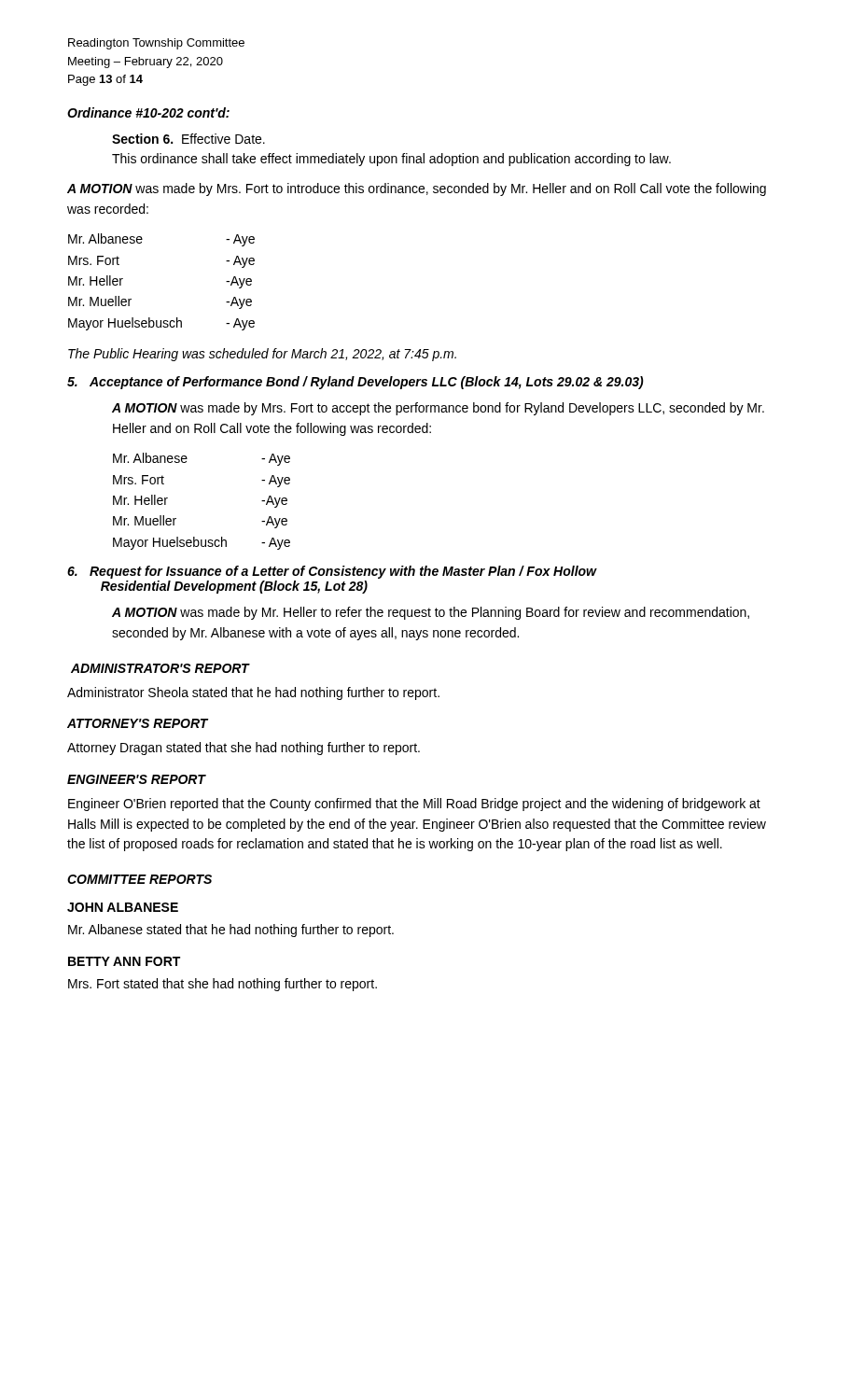
Task: Navigate to the text starting "ADMINISTRATOR'S REPORT"
Action: click(158, 668)
